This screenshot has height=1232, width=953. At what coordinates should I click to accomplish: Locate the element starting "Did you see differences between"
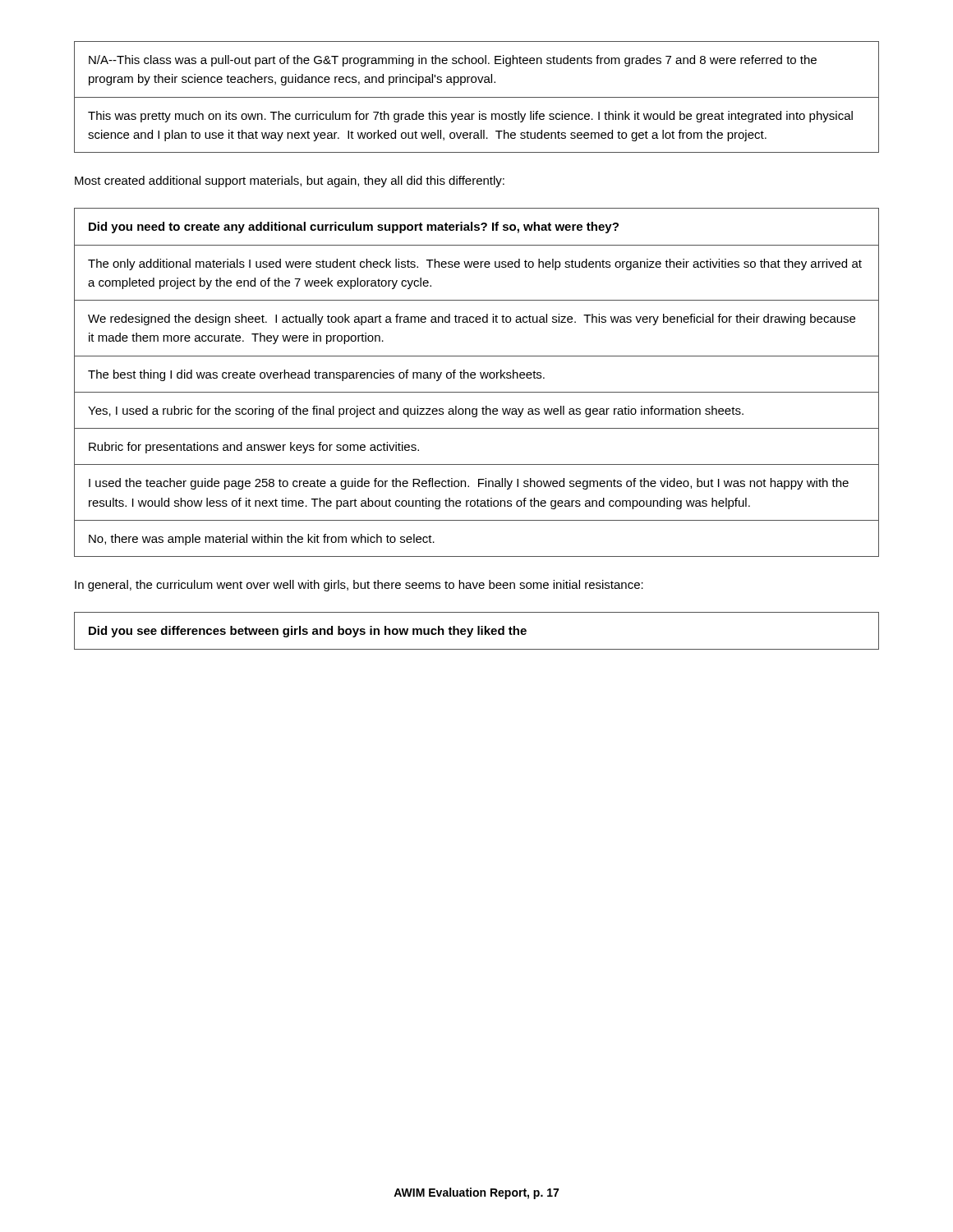307,631
